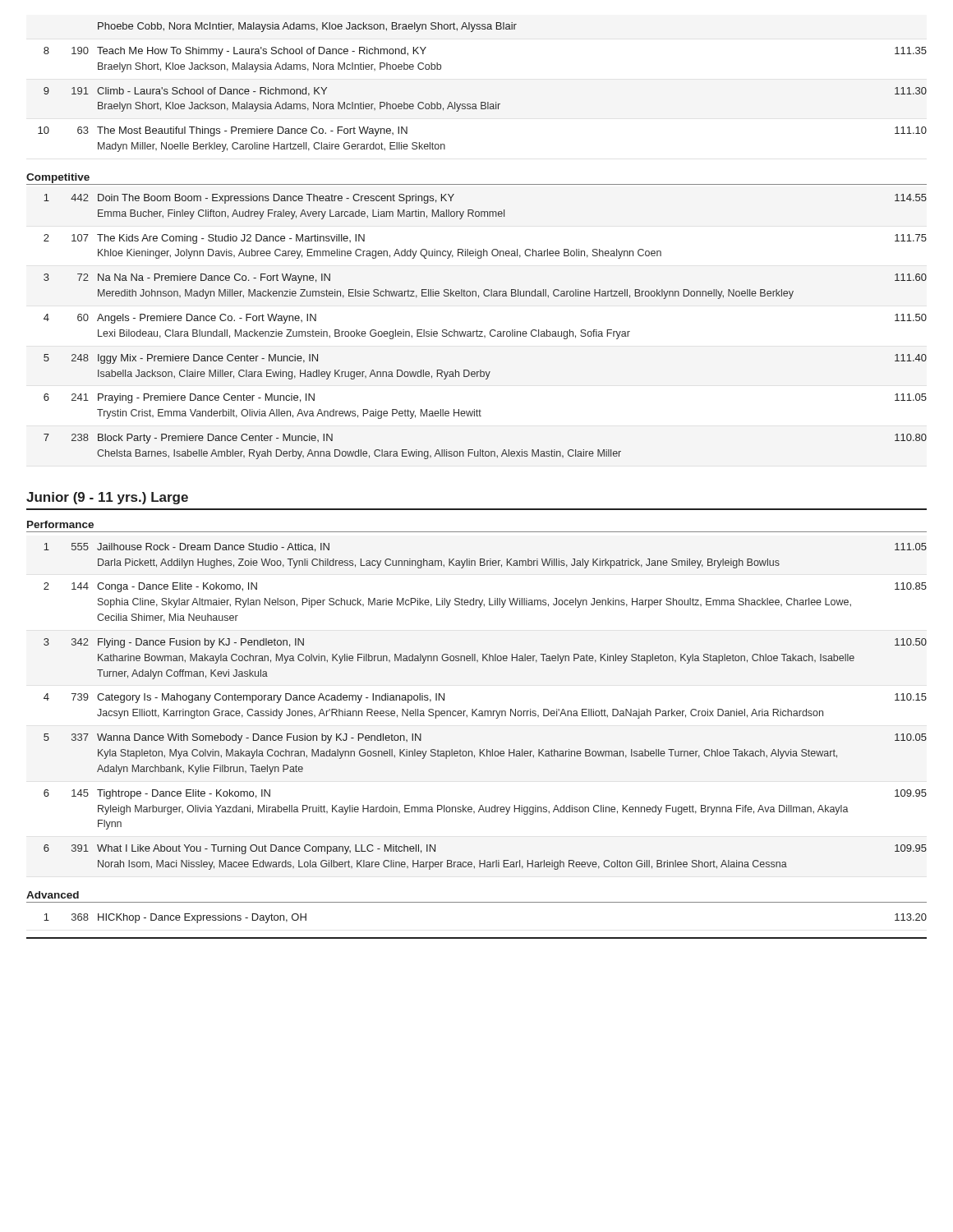
Task: Navigate to the block starting "8 190 Teach Me How To Shimmy -"
Action: (252, 51)
